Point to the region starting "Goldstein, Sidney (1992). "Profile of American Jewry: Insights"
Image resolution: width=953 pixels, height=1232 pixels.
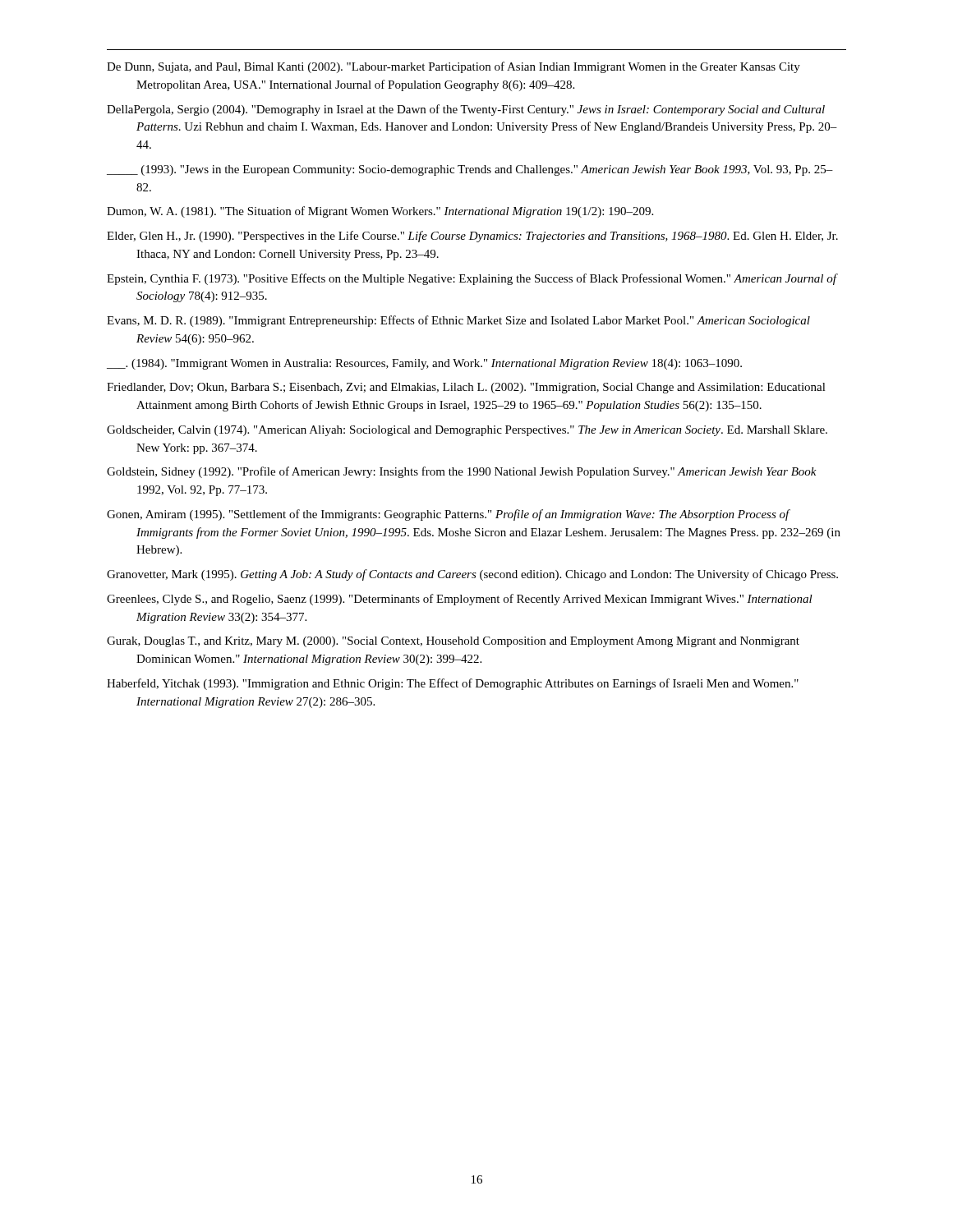pyautogui.click(x=462, y=481)
